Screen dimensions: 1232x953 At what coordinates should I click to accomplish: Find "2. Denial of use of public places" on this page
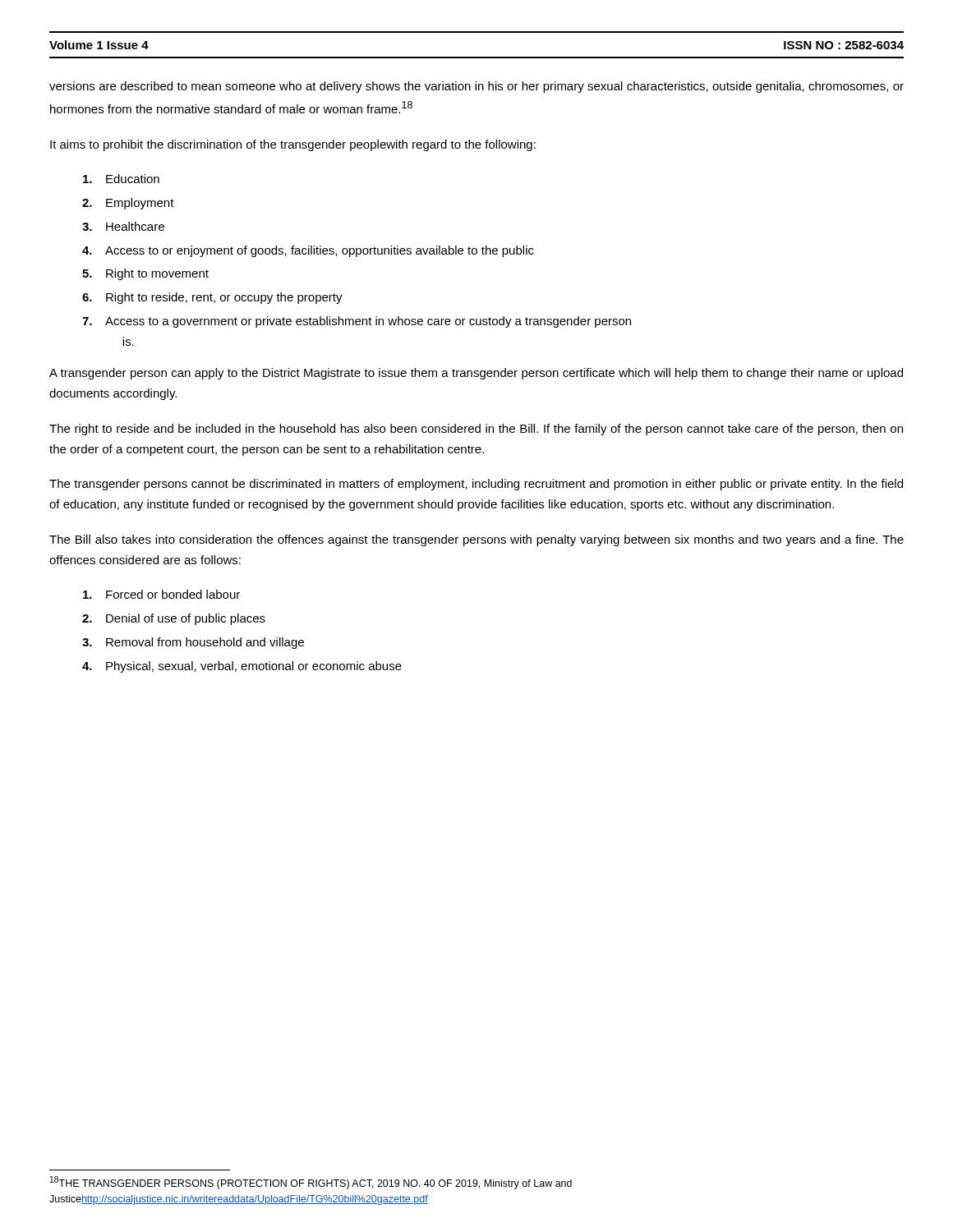coord(174,619)
